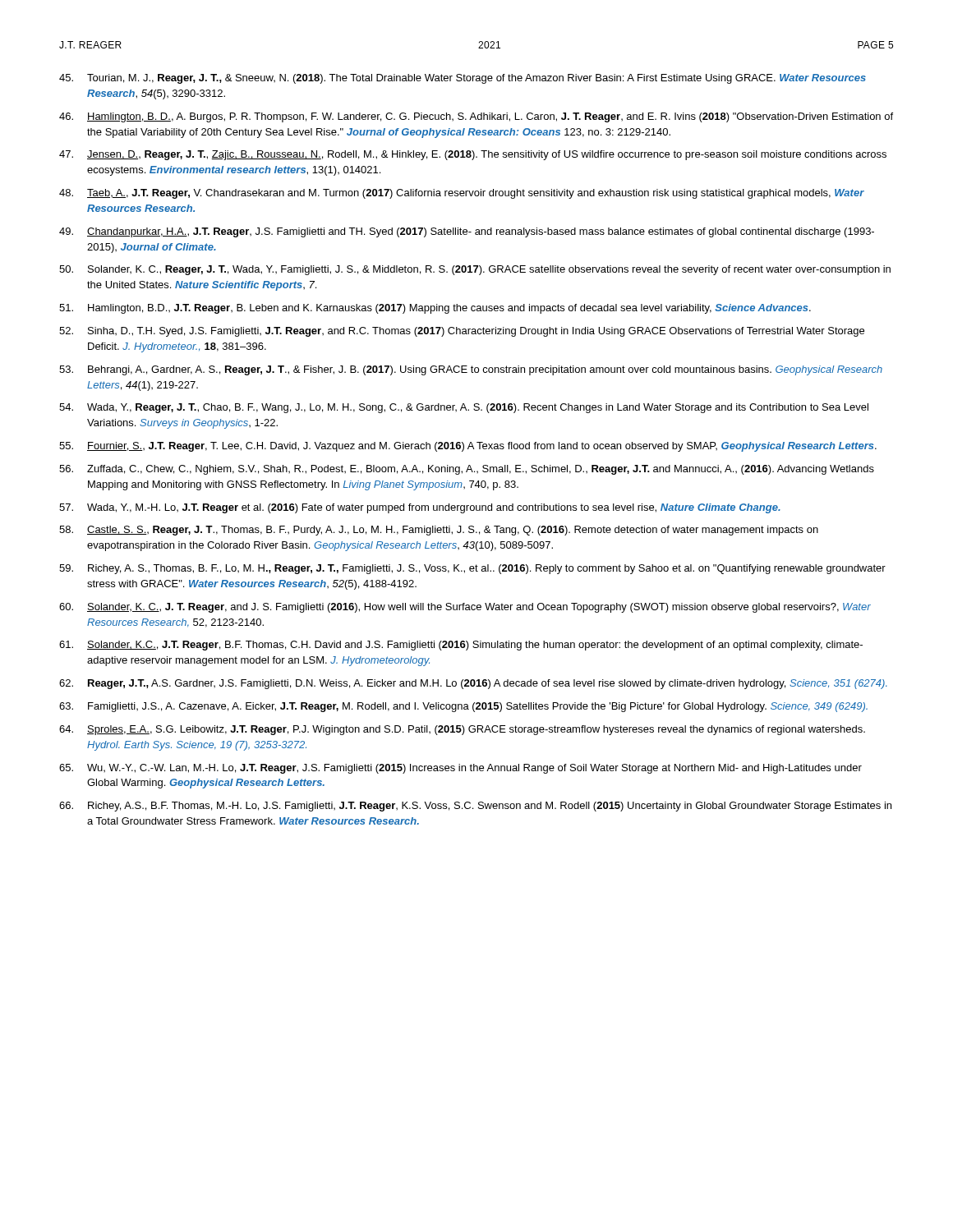This screenshot has width=953, height=1232.
Task: Find the list item that says "47. Jensen, D., Reager, J. T., Zajic, B.,"
Action: (x=476, y=163)
